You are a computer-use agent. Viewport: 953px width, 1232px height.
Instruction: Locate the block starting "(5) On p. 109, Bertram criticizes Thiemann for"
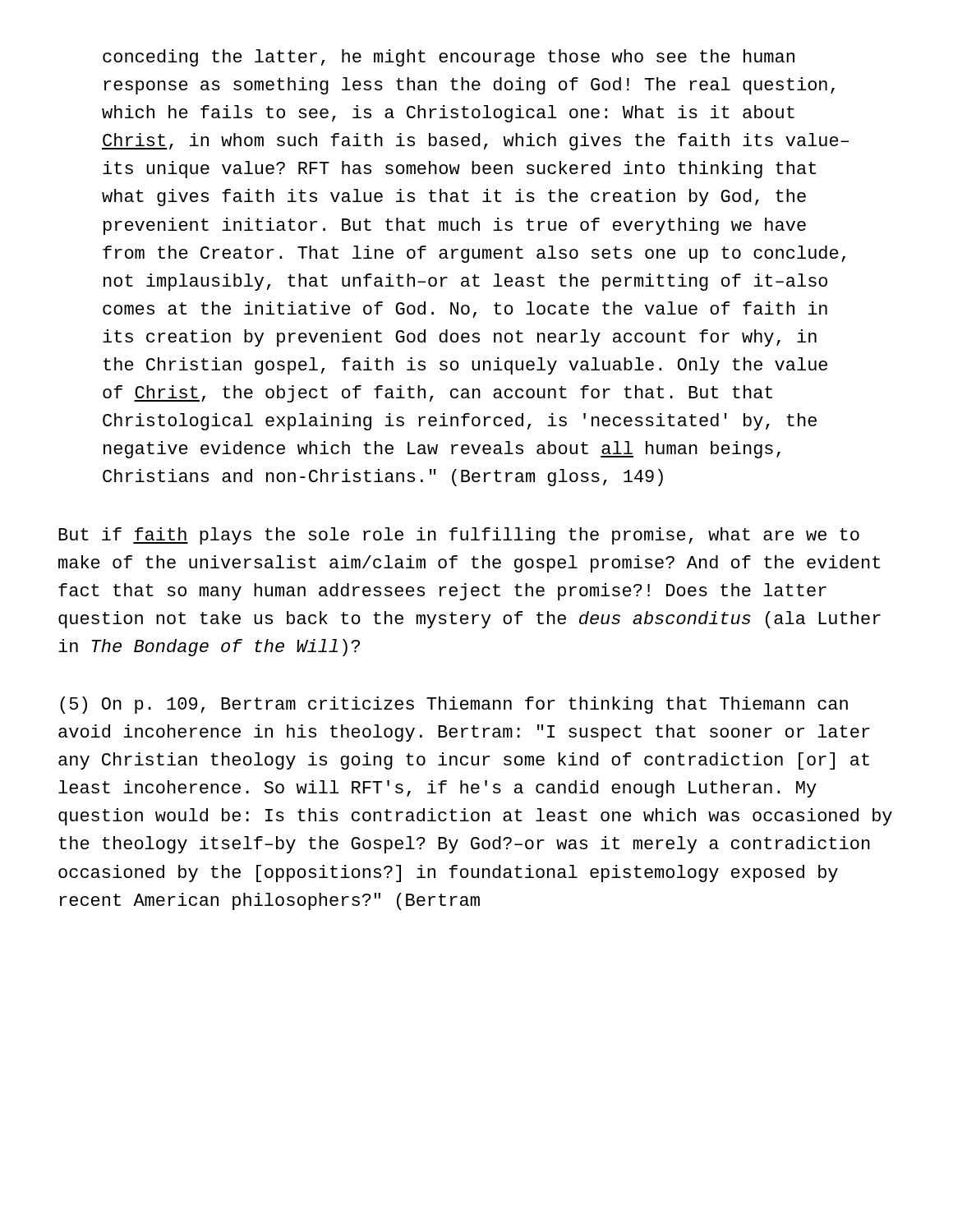[475, 803]
